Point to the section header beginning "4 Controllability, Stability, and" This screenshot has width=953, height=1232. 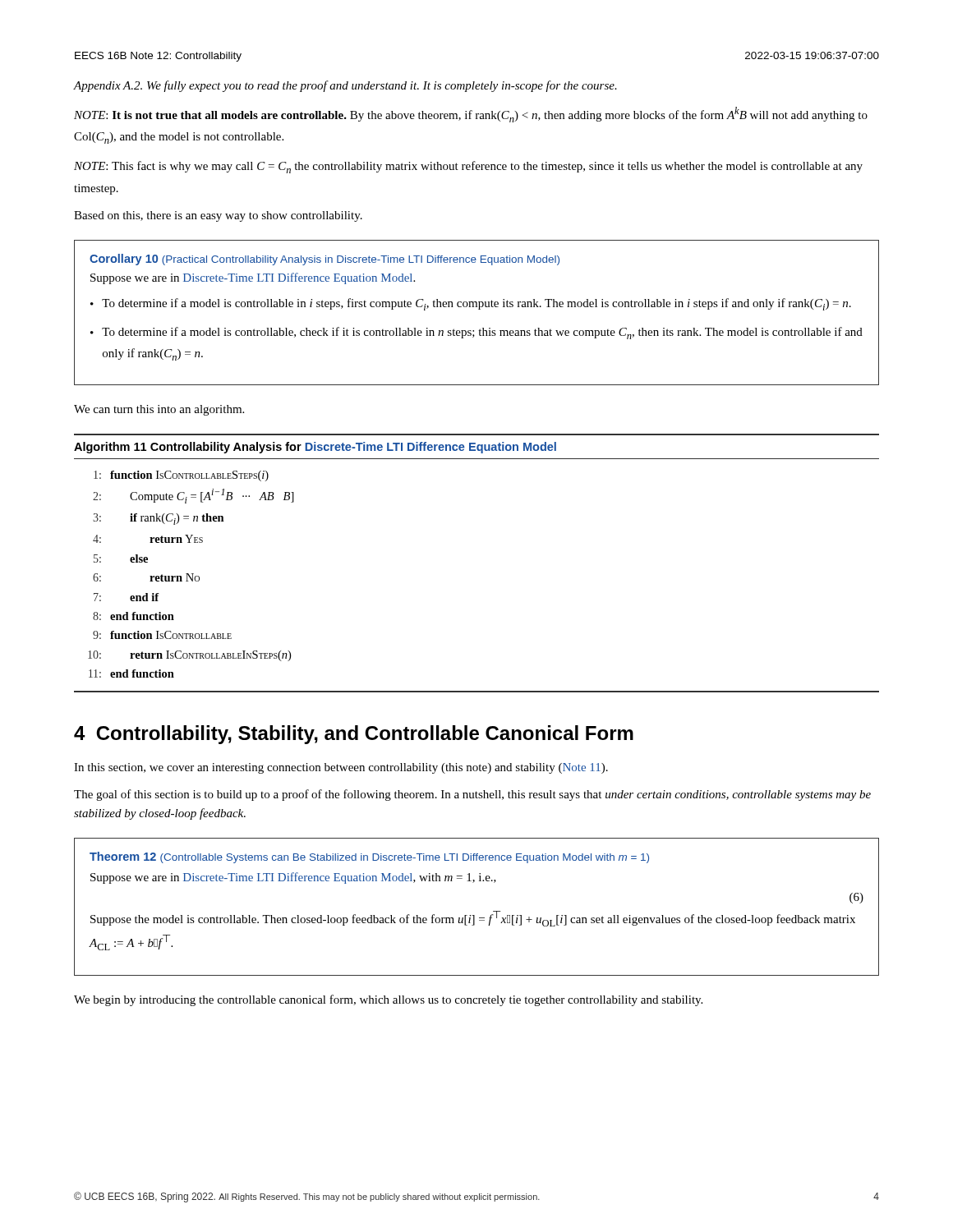[x=354, y=733]
